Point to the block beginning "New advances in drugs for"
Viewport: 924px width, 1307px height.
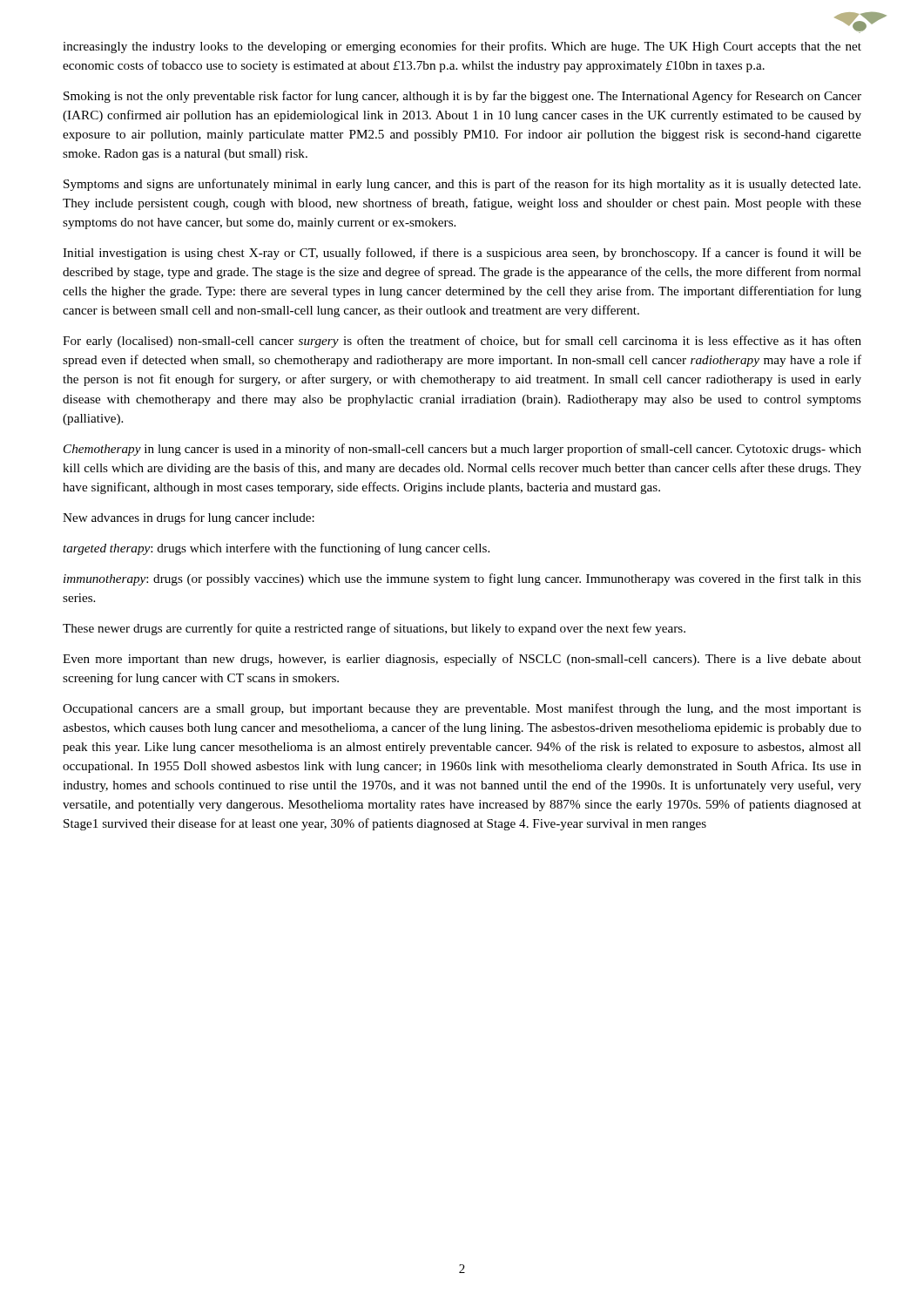189,518
